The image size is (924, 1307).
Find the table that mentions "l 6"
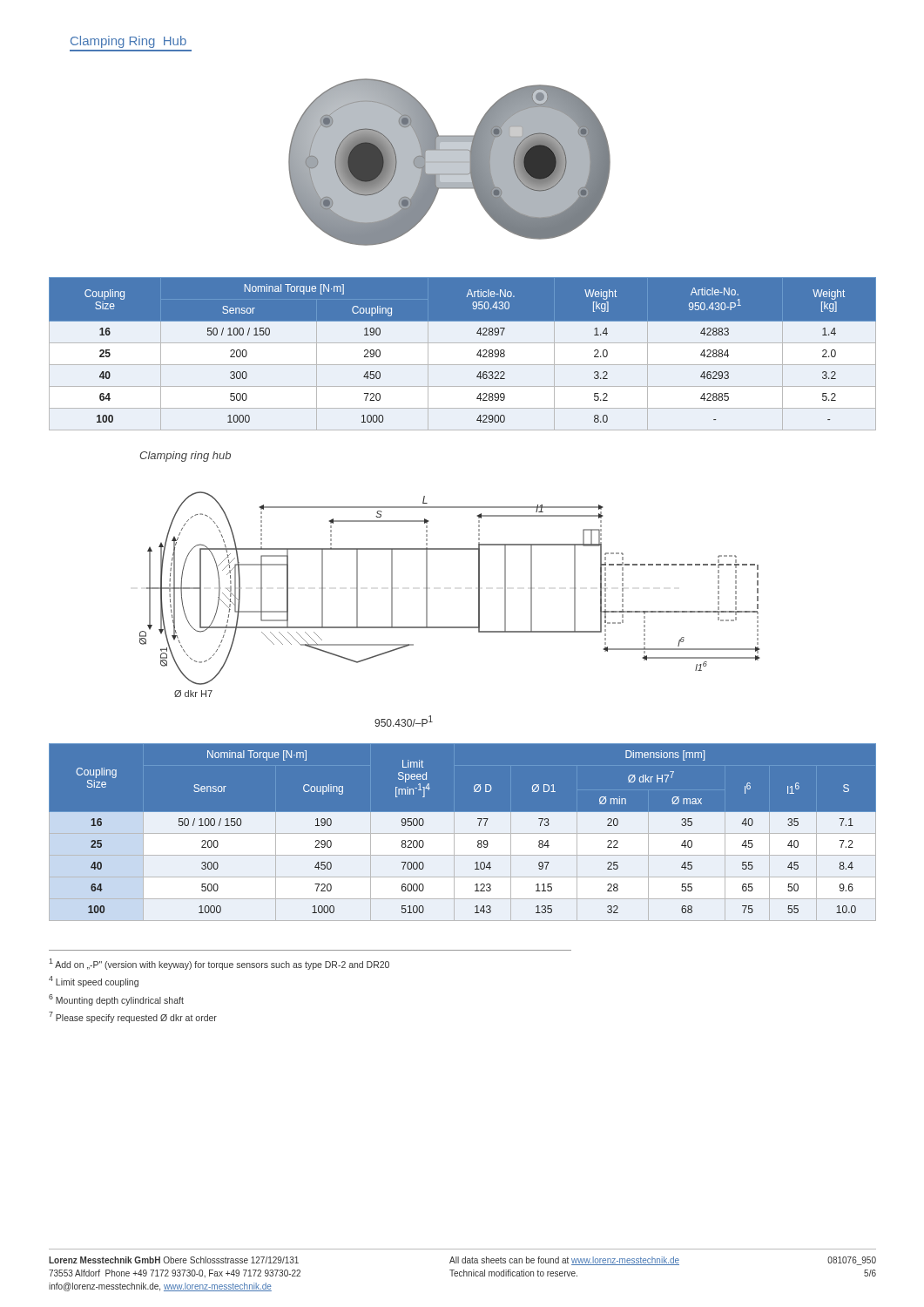click(462, 832)
